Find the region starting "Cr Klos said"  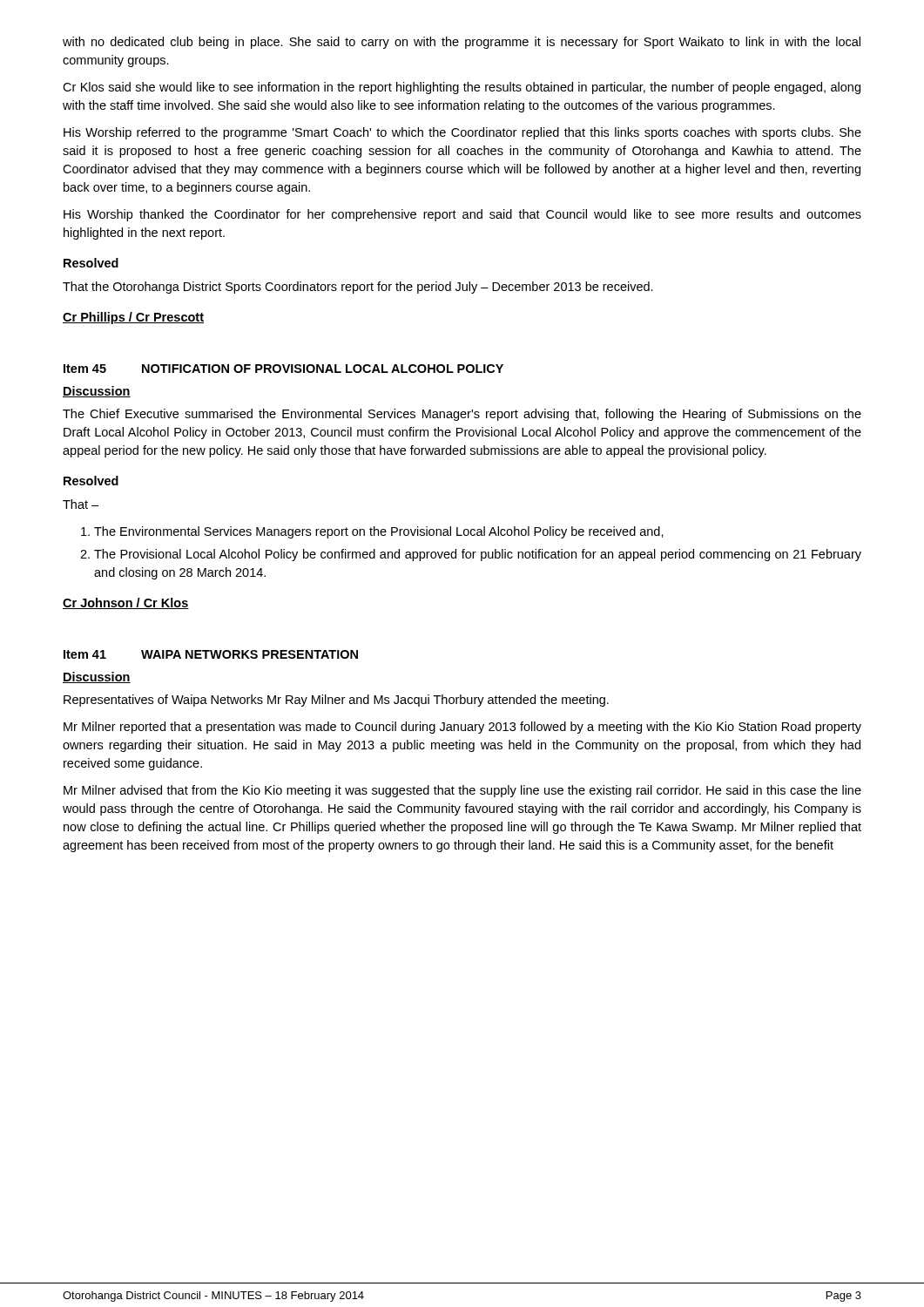pos(462,97)
